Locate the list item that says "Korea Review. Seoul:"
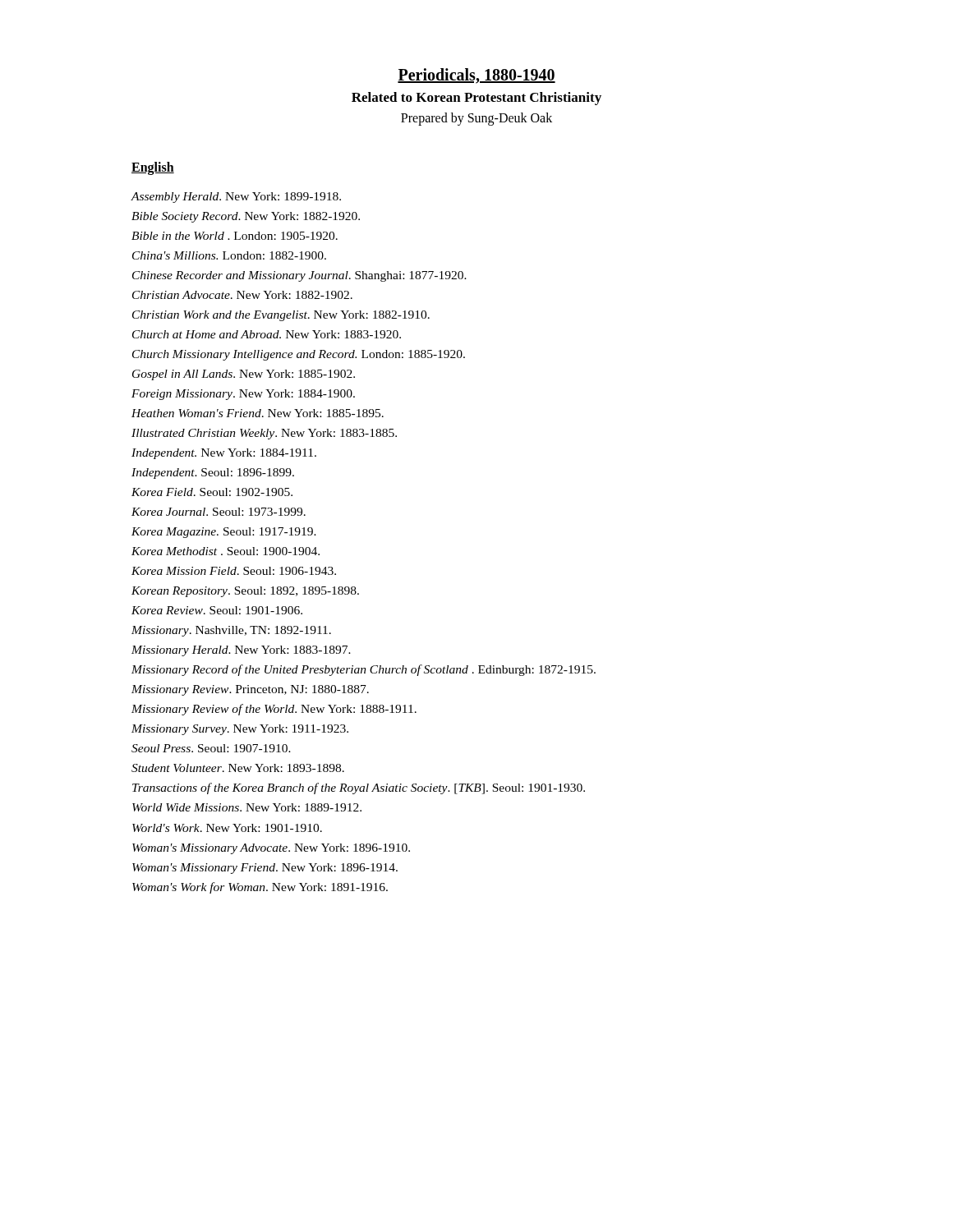This screenshot has width=953, height=1232. (217, 610)
